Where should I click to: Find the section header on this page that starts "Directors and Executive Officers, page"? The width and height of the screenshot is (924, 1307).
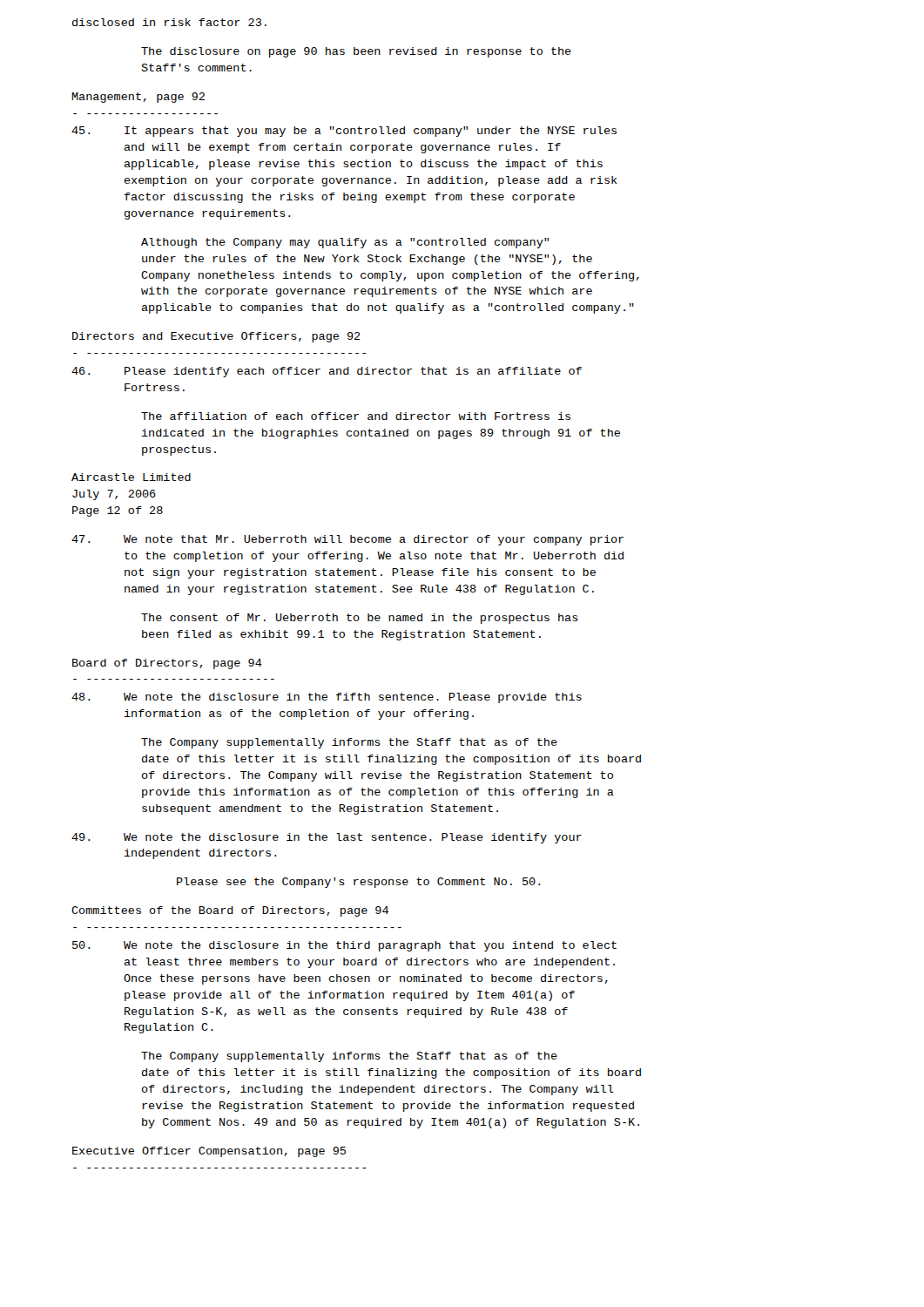pos(220,345)
